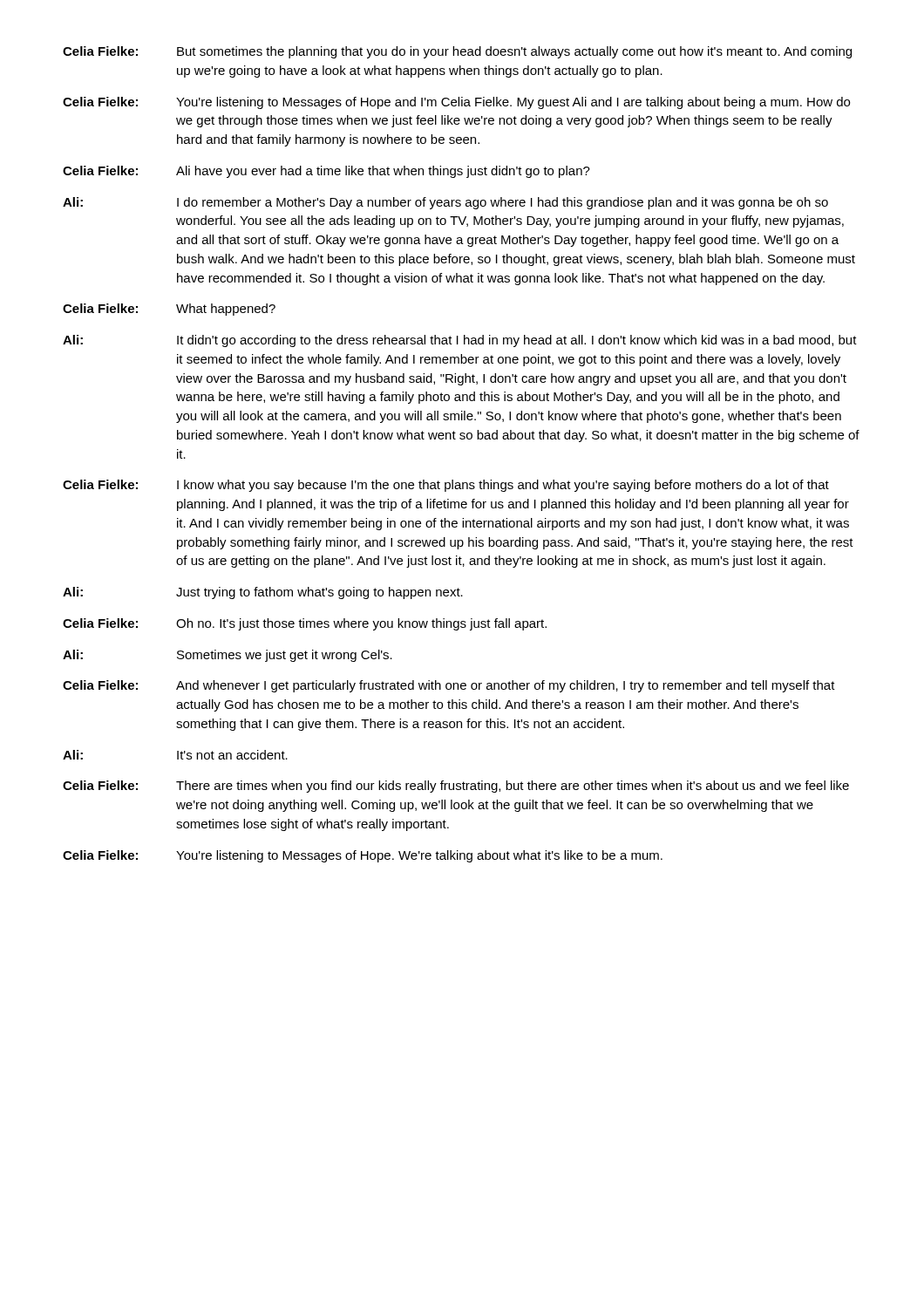The width and height of the screenshot is (924, 1308).
Task: Find the block on this page that starts "Ali: I do remember a Mother's Day"
Action: pos(462,240)
